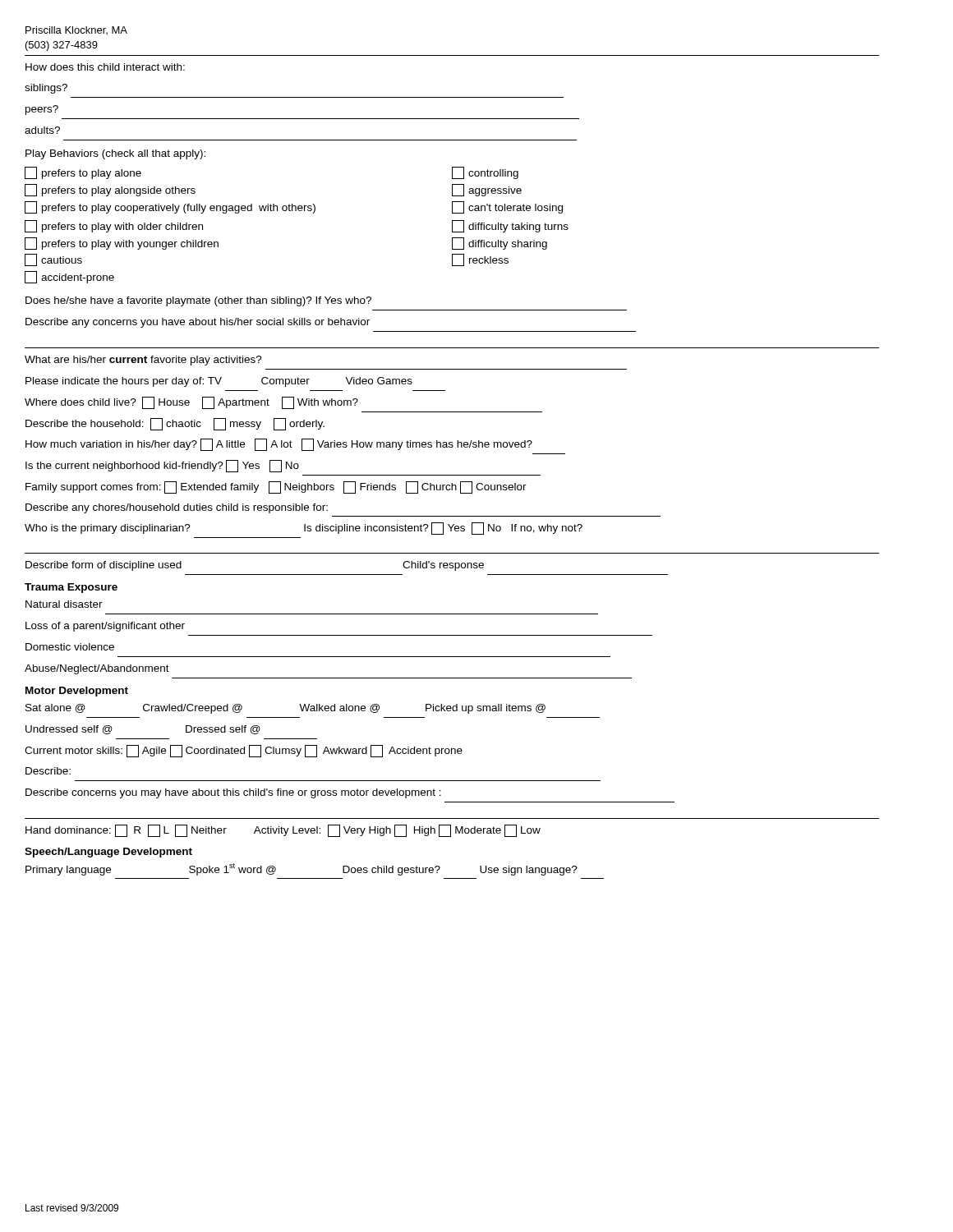Screen dimensions: 1232x953
Task: Click on the text block containing "How does this child"
Action: pos(105,67)
